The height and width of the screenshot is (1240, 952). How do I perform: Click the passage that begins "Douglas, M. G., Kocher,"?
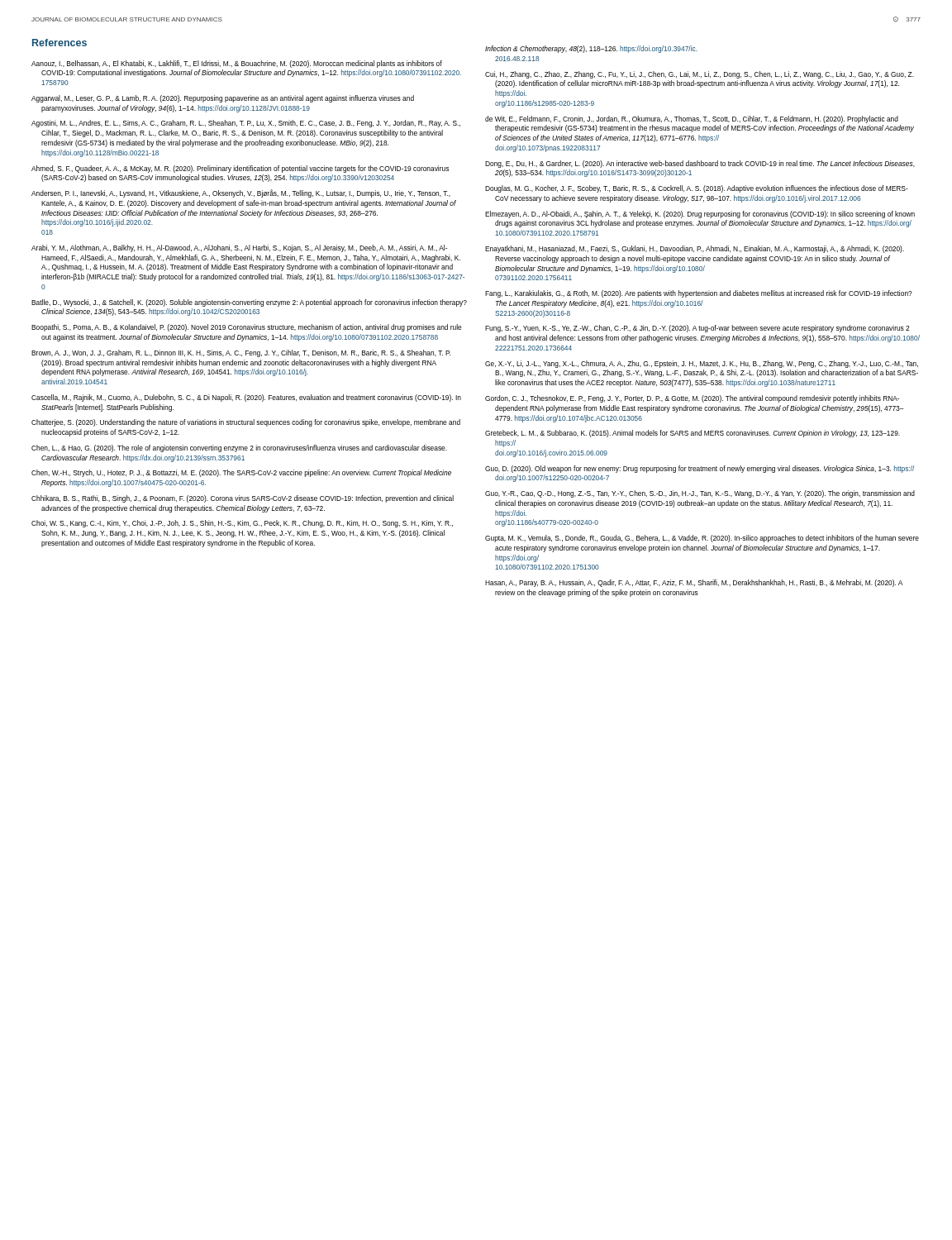[697, 194]
